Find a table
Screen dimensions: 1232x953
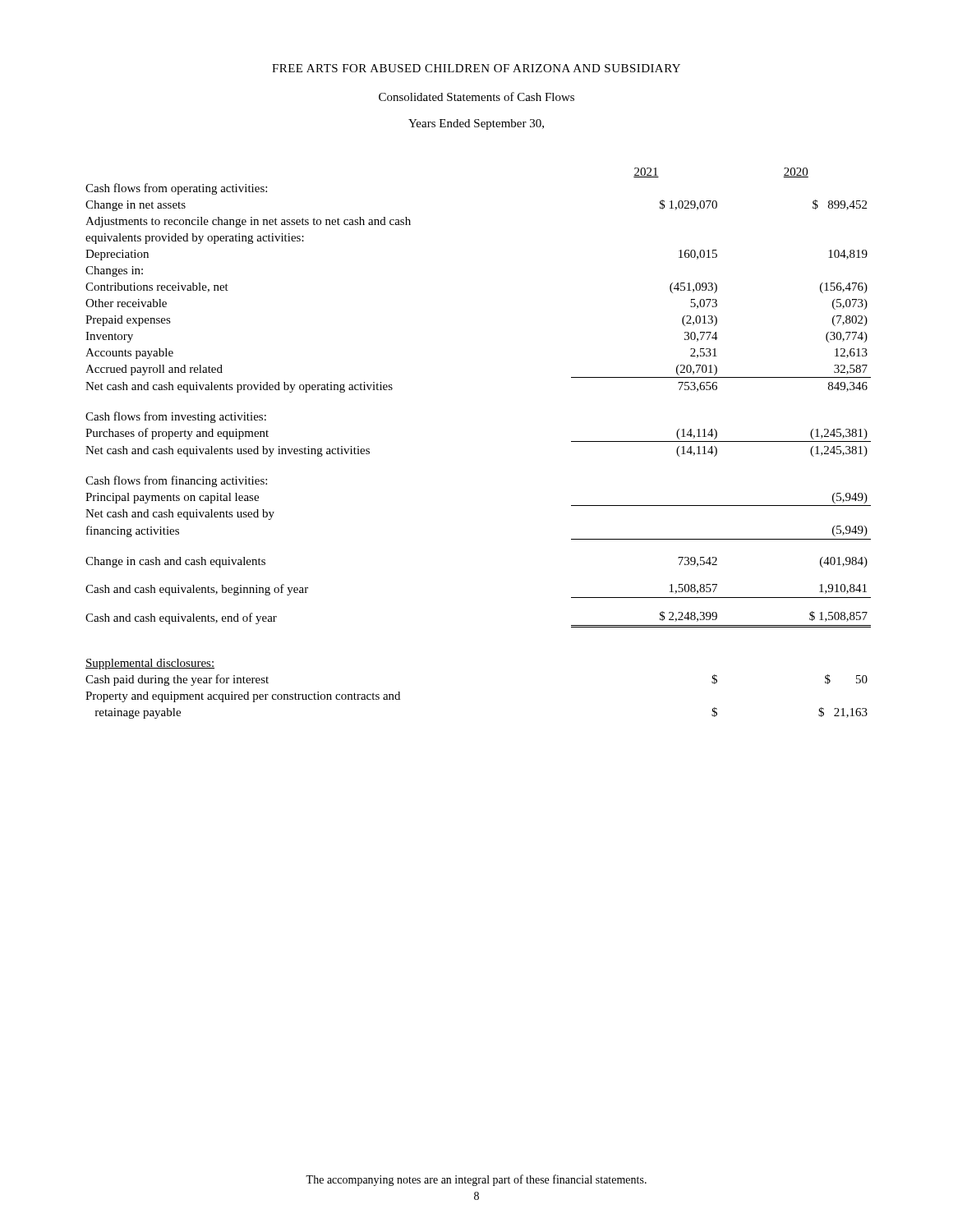(x=476, y=442)
